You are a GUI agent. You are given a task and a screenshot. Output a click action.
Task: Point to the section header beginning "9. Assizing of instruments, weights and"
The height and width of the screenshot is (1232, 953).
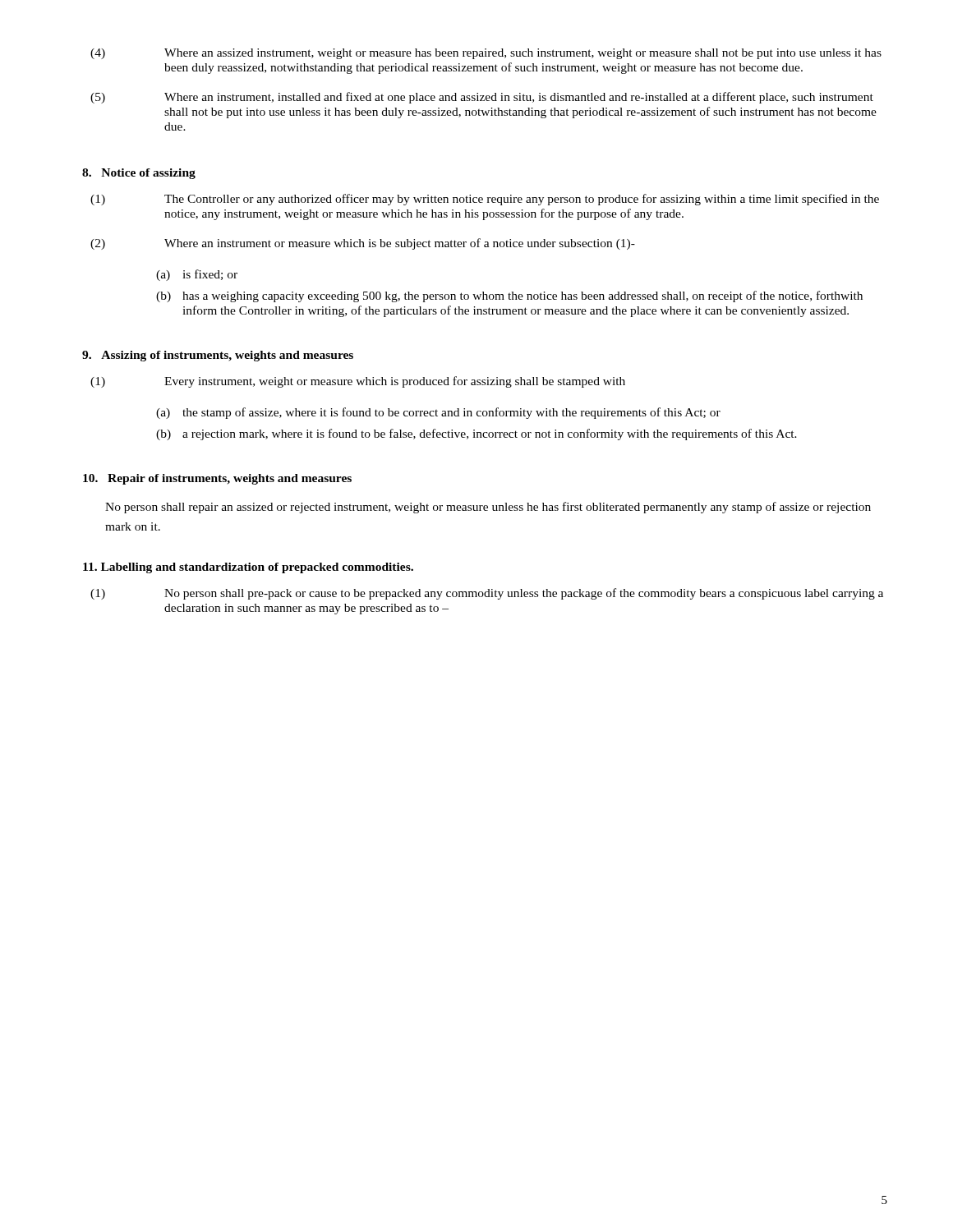click(218, 354)
